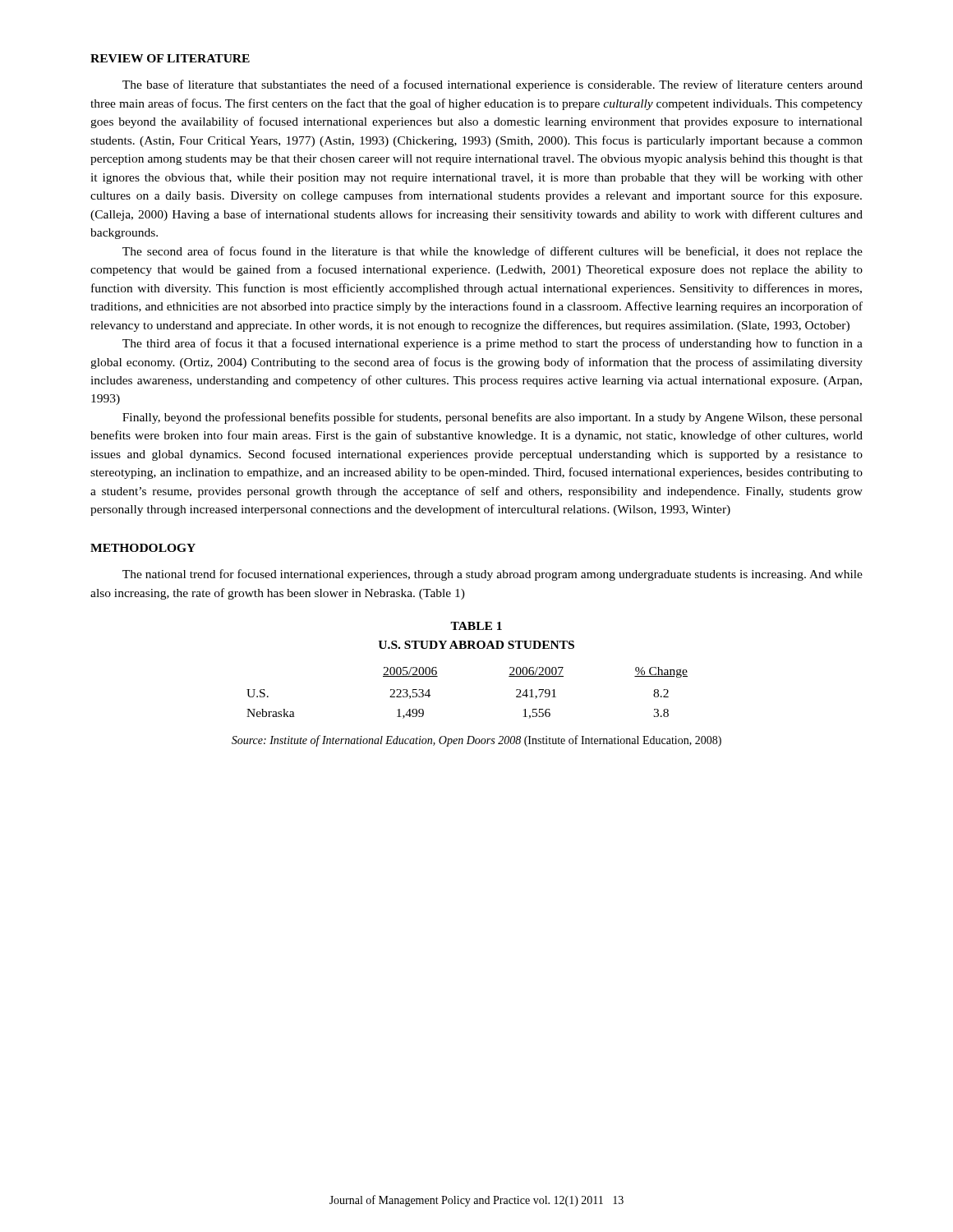The image size is (953, 1232).
Task: Click the title that begins "TABLE 1 U.S. STUDY"
Action: pyautogui.click(x=476, y=635)
